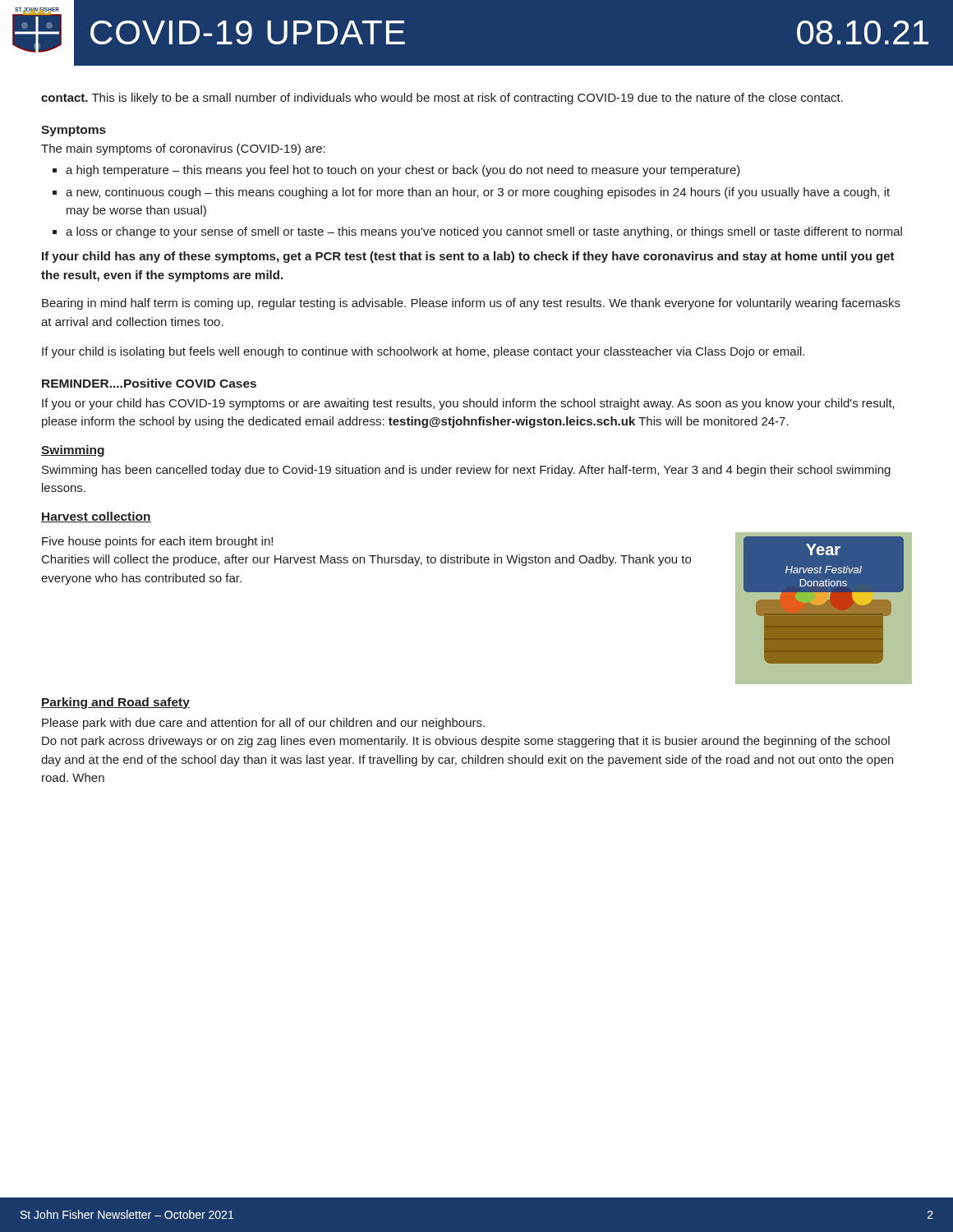The width and height of the screenshot is (953, 1232).
Task: Find the text starting "The main symptoms of coronavirus (COVID-19) are:"
Action: (x=184, y=148)
